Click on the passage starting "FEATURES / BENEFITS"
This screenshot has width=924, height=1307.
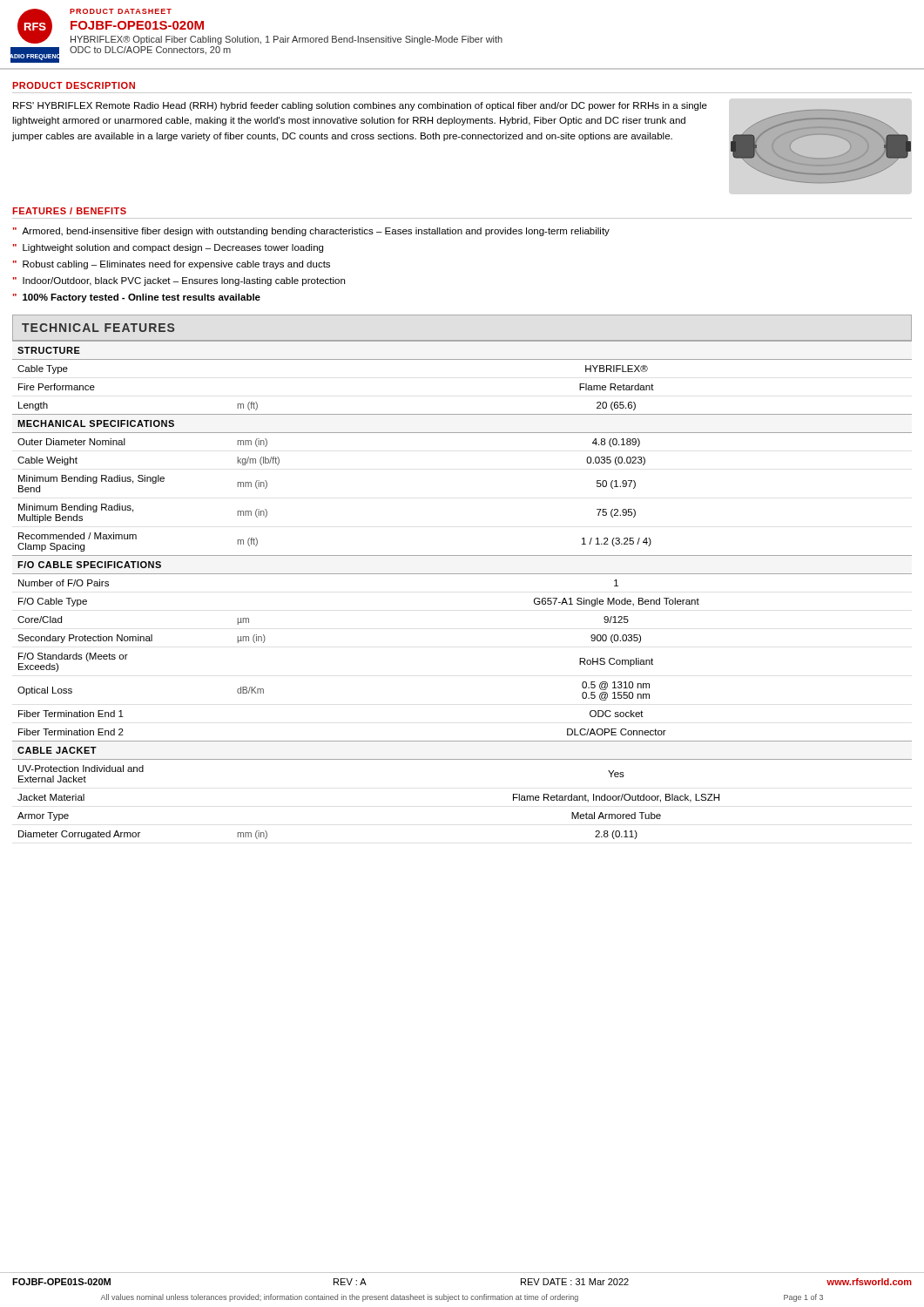point(69,211)
